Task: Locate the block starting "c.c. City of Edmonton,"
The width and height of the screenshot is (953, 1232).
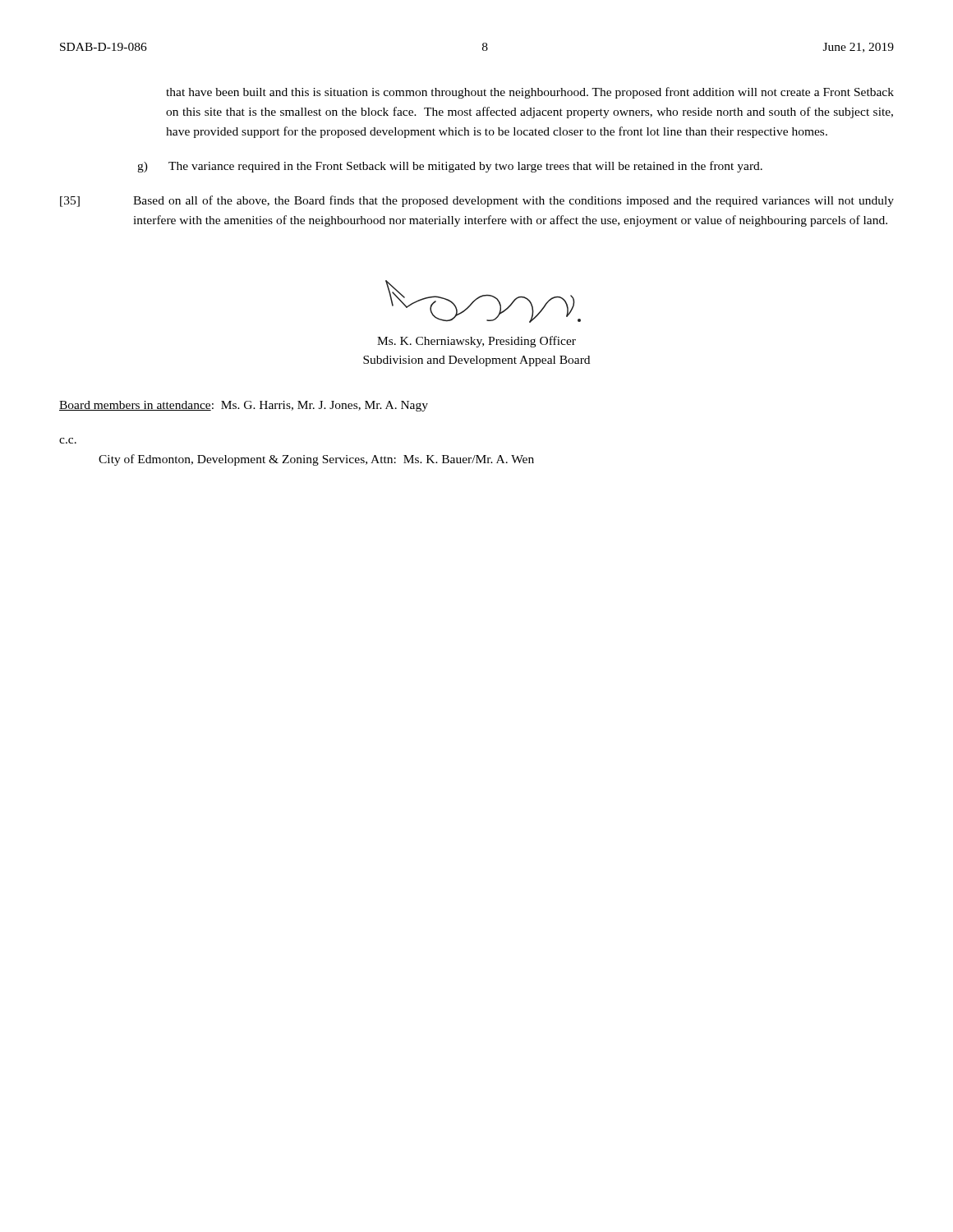Action: point(476,449)
